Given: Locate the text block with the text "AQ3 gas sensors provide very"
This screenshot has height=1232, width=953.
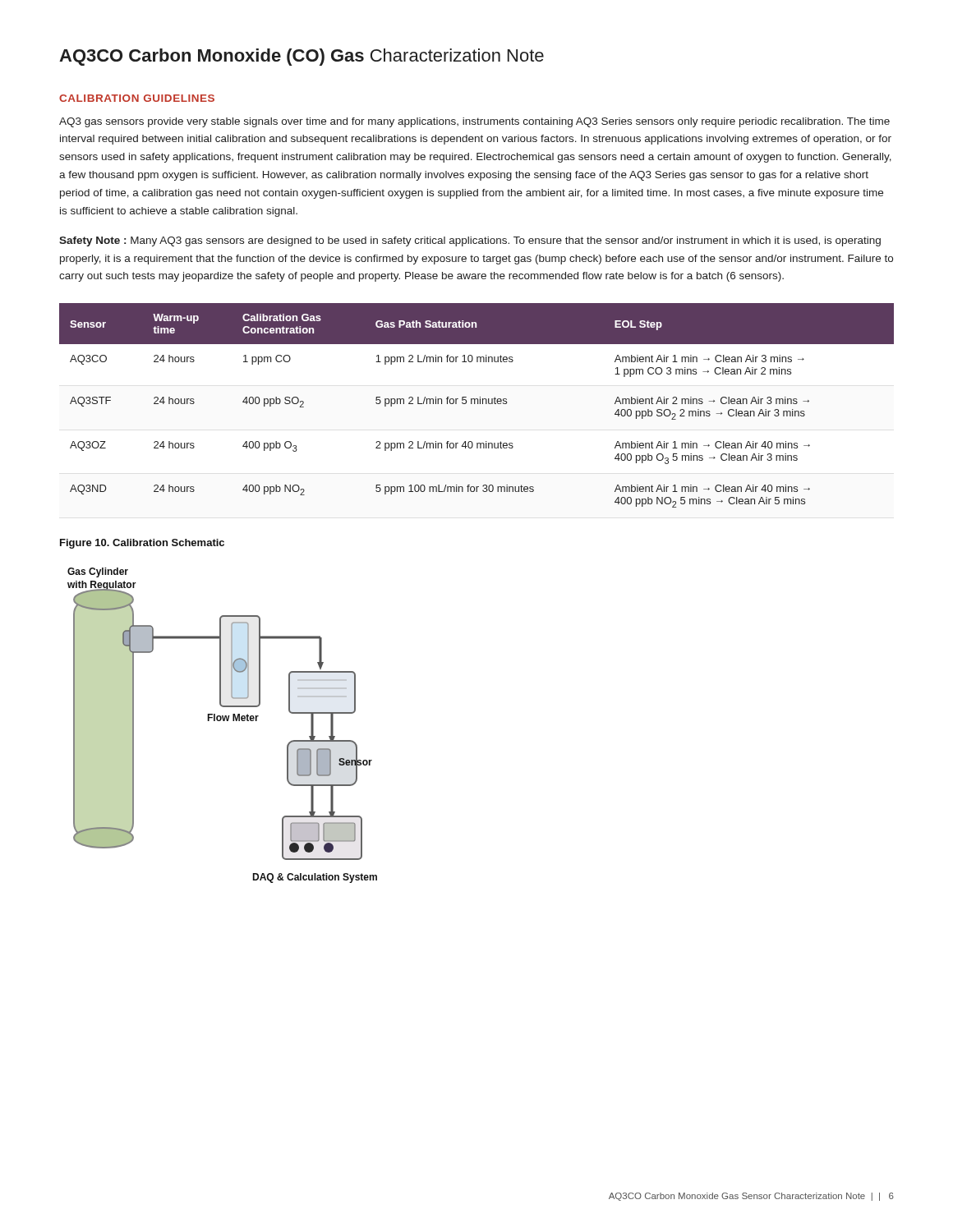Looking at the screenshot, I should coord(475,166).
